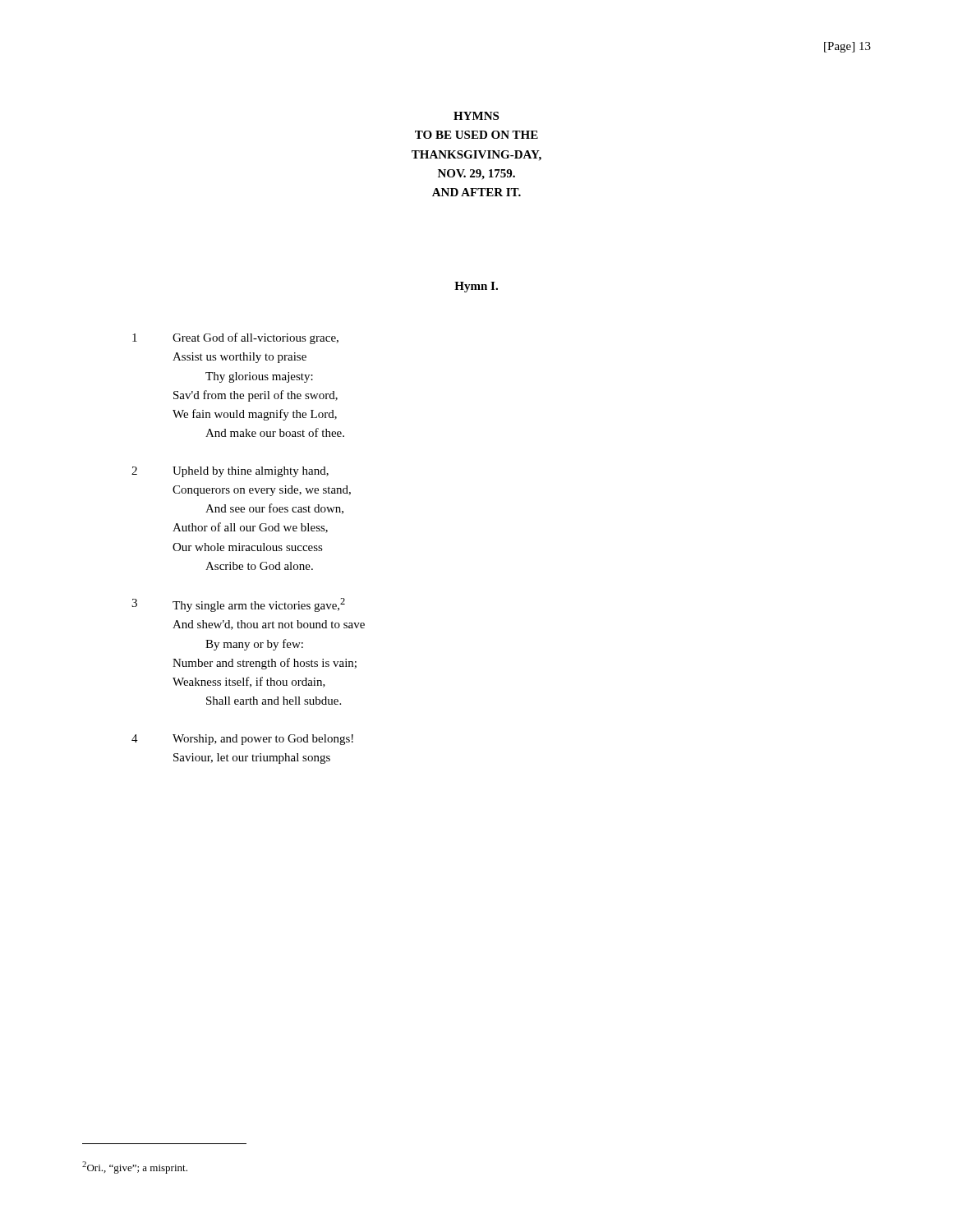Click on the region starting "3 Thy single arm the"
This screenshot has height=1232, width=953.
238,605
